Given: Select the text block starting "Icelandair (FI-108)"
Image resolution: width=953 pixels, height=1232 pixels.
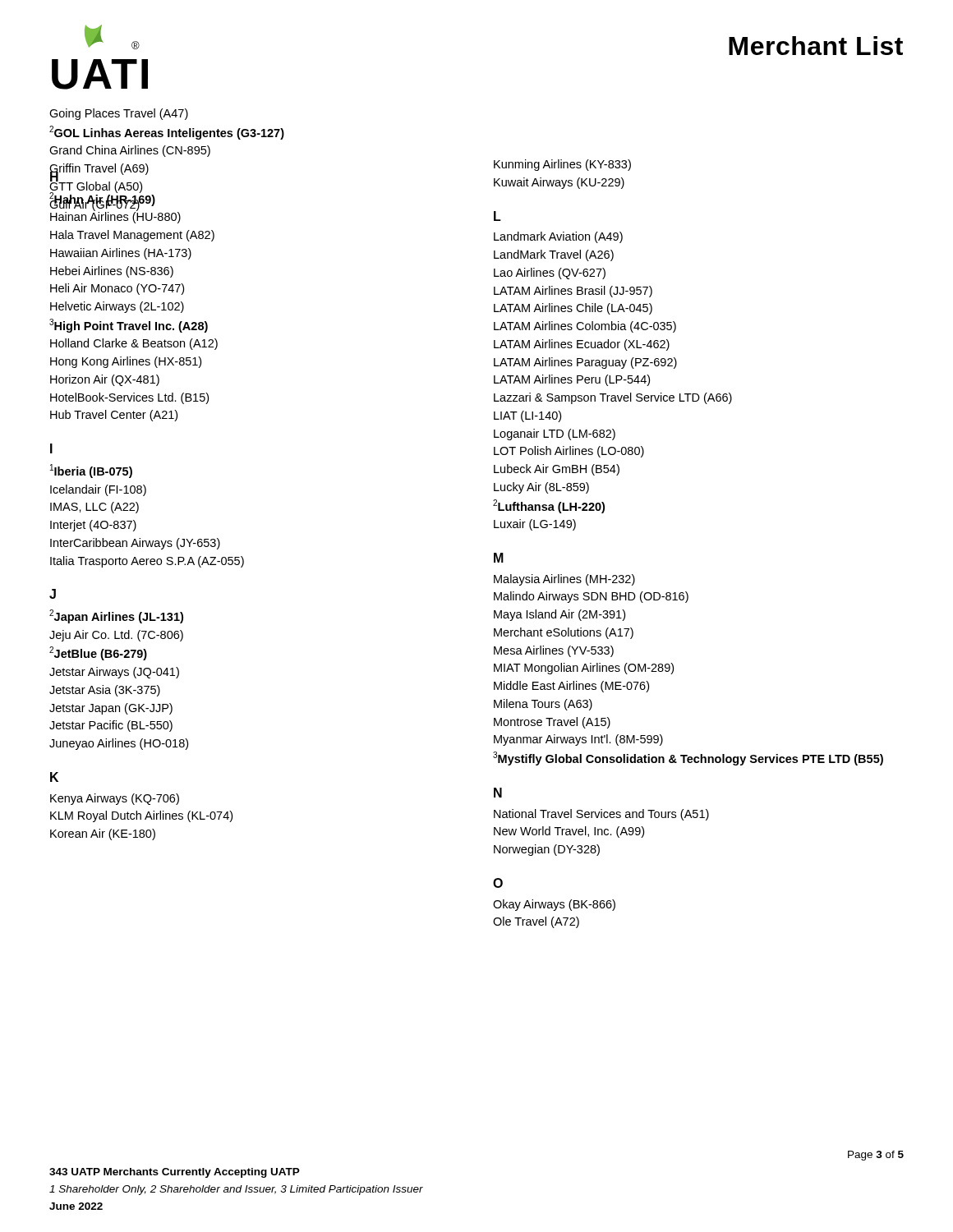Looking at the screenshot, I should [x=98, y=489].
